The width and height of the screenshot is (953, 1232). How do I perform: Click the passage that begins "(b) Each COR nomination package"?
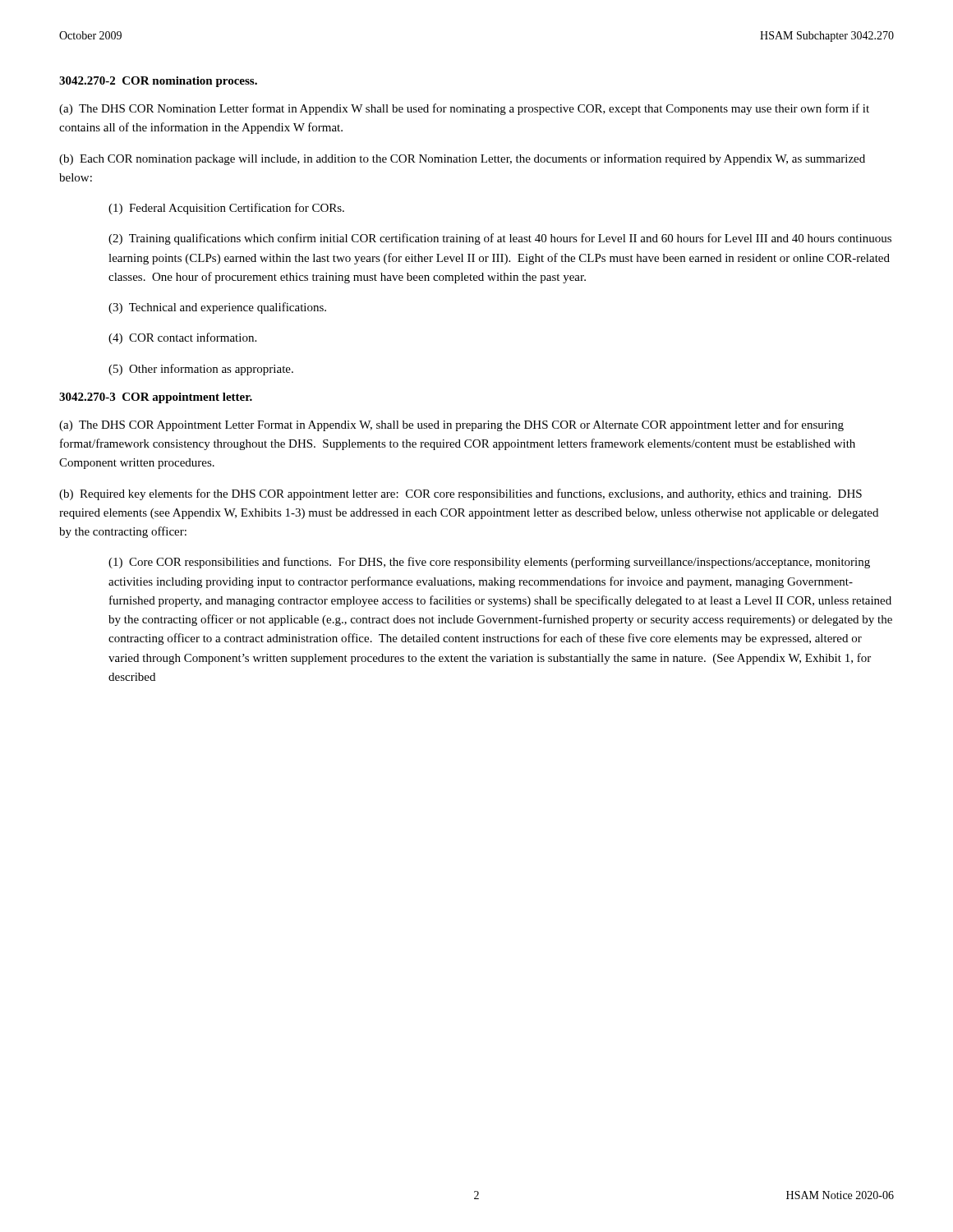tap(462, 168)
